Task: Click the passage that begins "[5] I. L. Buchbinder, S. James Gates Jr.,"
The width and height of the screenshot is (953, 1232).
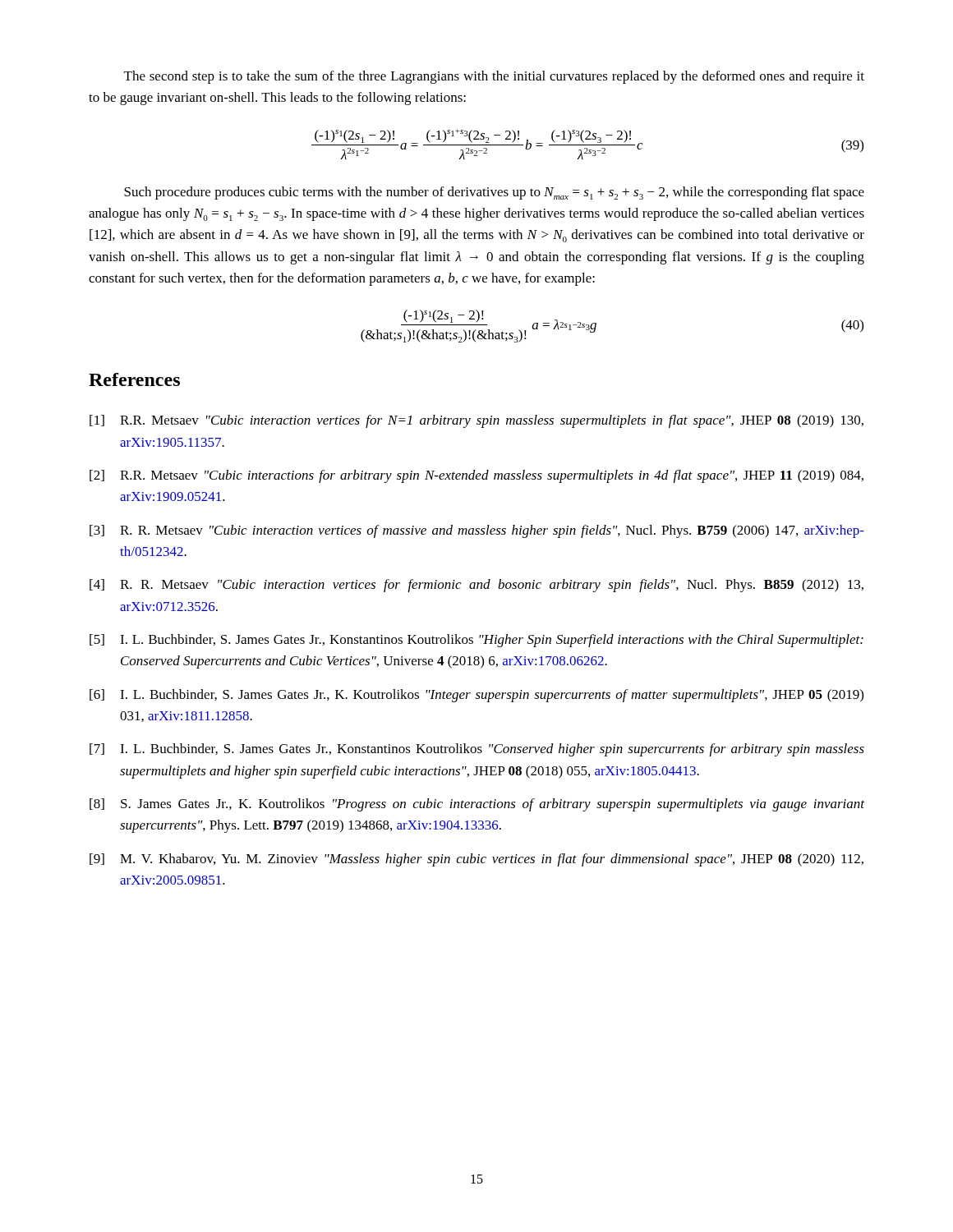Action: click(x=476, y=651)
